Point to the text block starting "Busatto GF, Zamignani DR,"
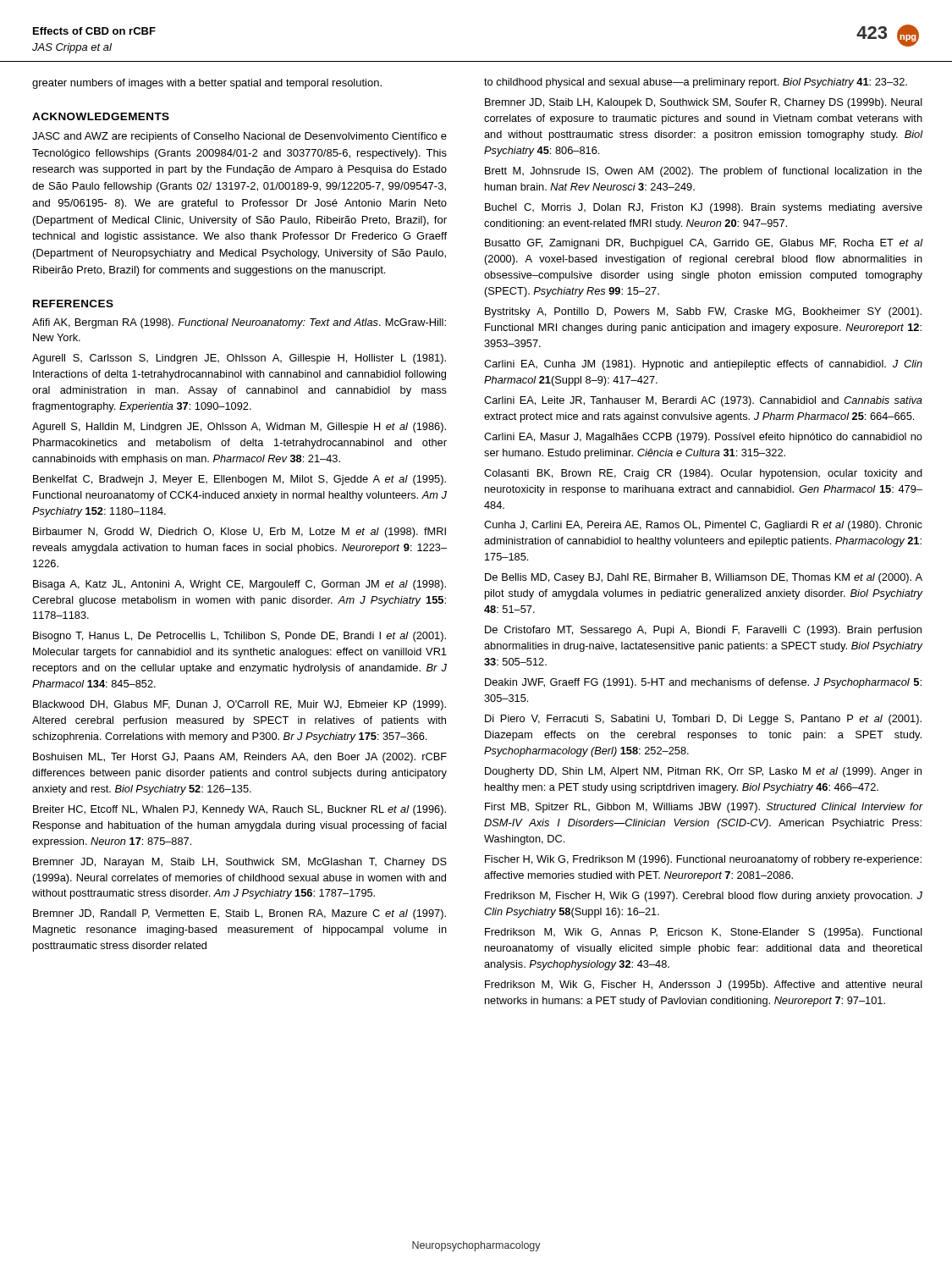 click(703, 267)
